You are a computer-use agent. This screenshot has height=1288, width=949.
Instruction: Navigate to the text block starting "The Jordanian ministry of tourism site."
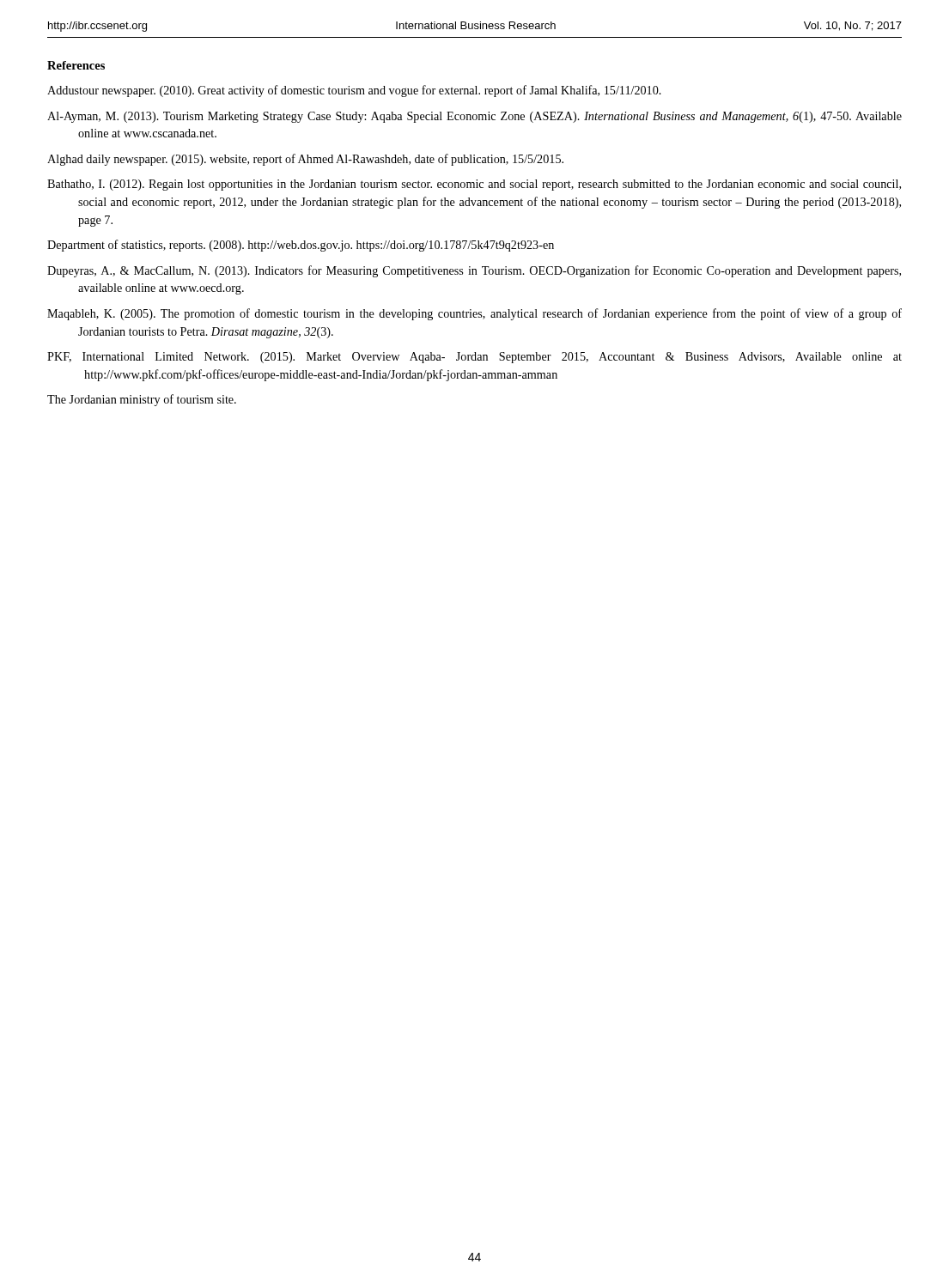[x=142, y=400]
